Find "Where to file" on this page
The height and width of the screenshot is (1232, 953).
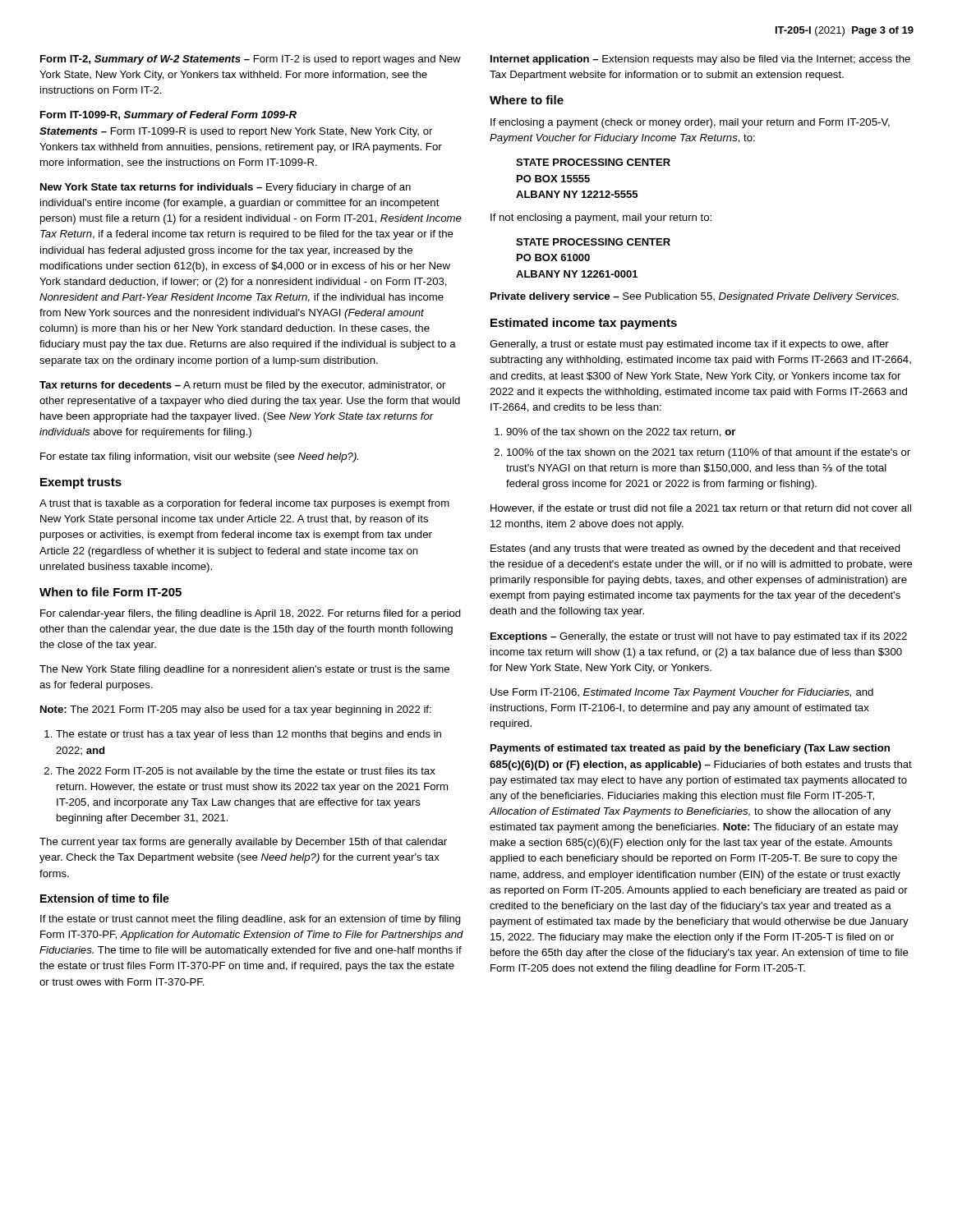pyautogui.click(x=527, y=100)
